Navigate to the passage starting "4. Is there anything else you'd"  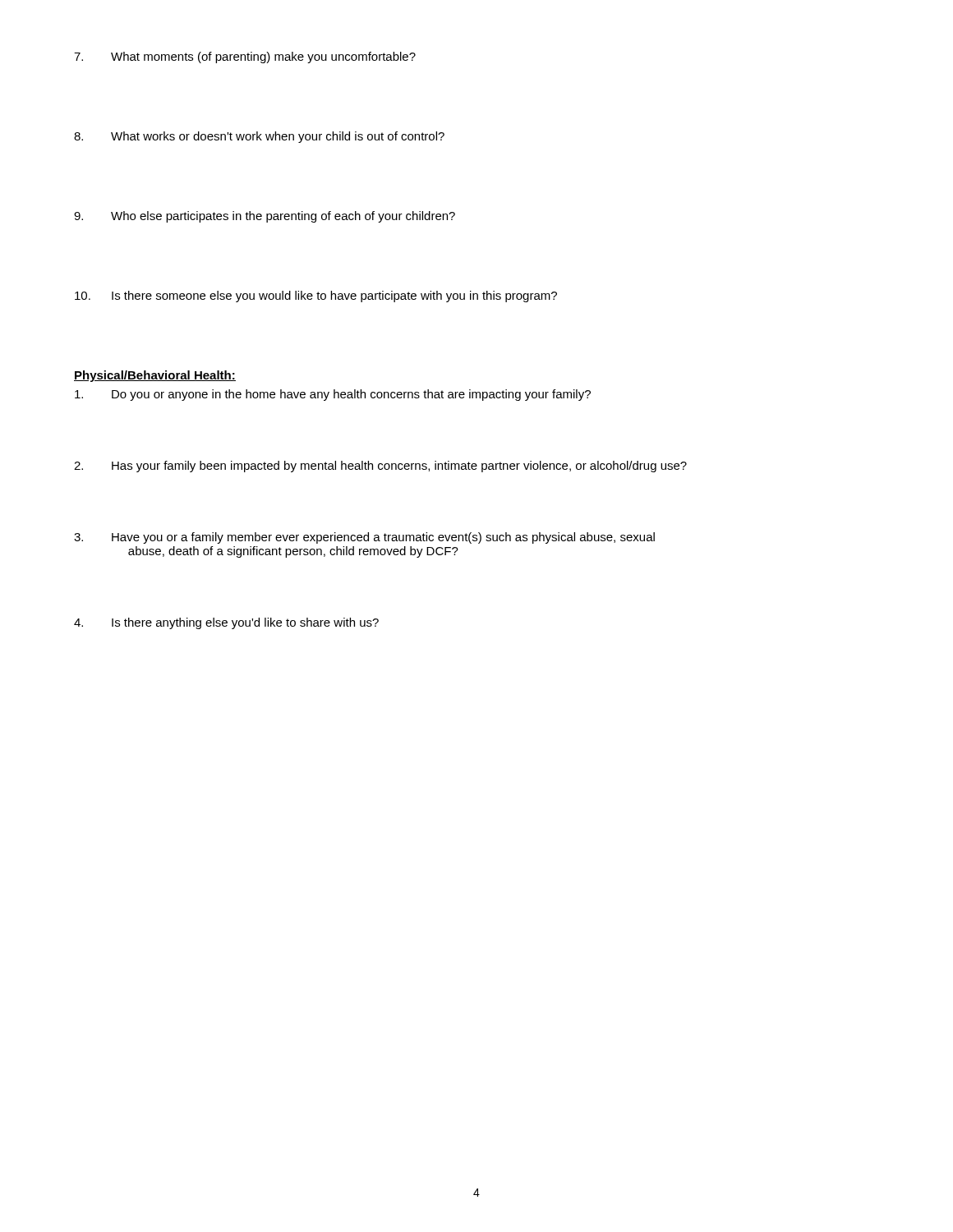[x=226, y=623]
